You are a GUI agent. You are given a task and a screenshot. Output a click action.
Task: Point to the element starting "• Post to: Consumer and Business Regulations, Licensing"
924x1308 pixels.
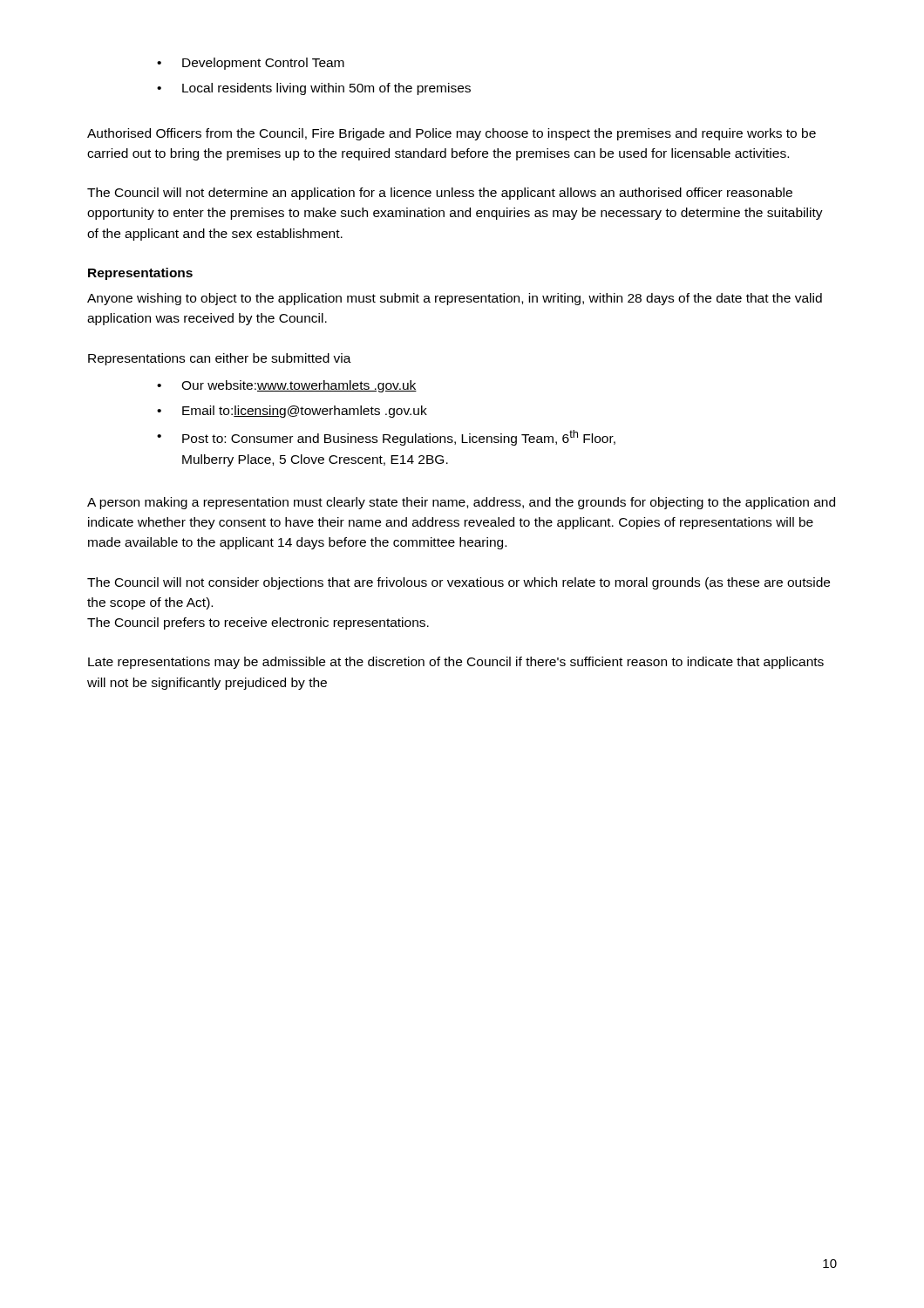[x=497, y=447]
